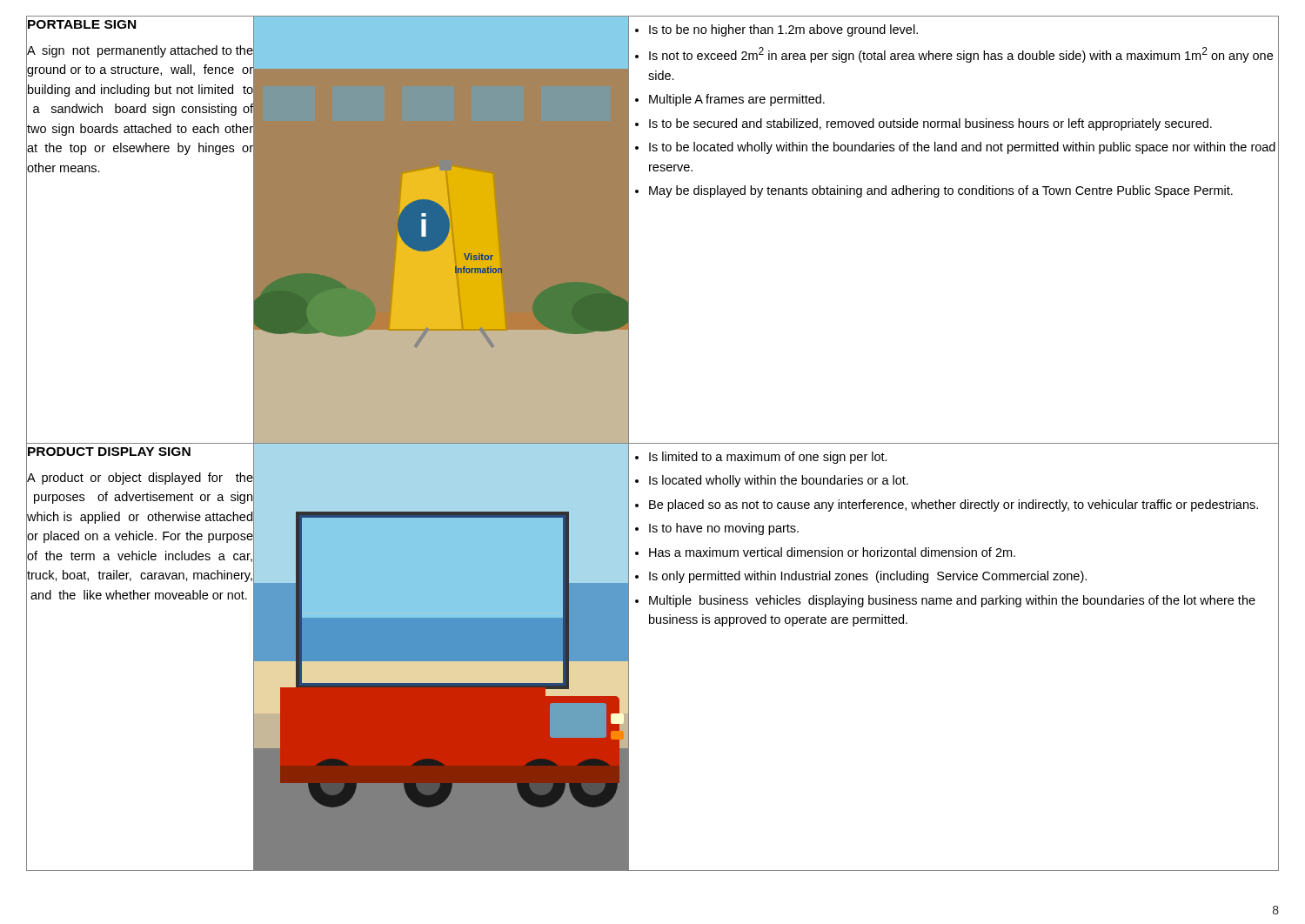This screenshot has height=924, width=1305.
Task: Click on the text block starting "Multiple A frames are permitted."
Action: pos(737,99)
